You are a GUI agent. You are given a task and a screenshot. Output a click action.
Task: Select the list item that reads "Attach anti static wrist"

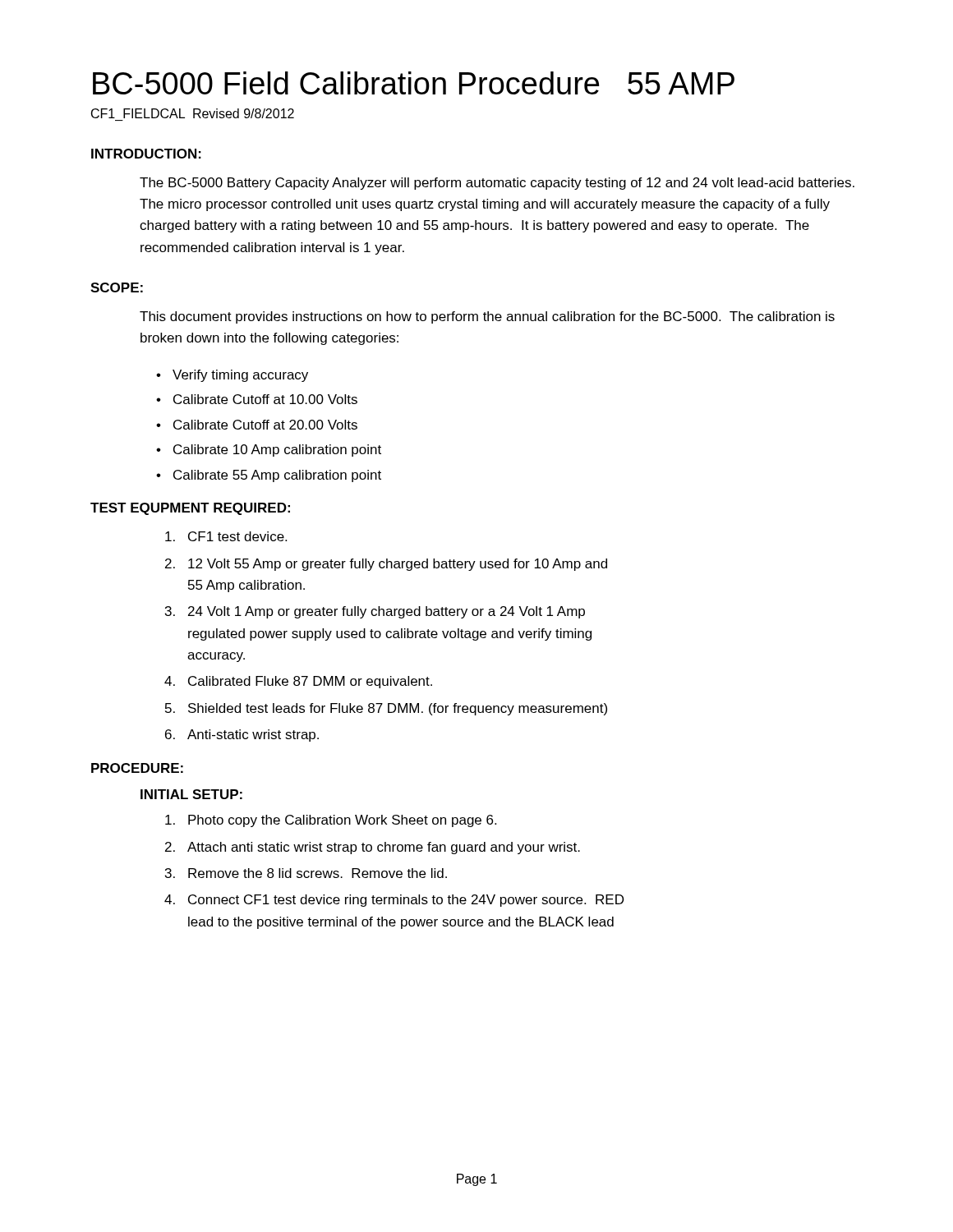click(x=384, y=847)
